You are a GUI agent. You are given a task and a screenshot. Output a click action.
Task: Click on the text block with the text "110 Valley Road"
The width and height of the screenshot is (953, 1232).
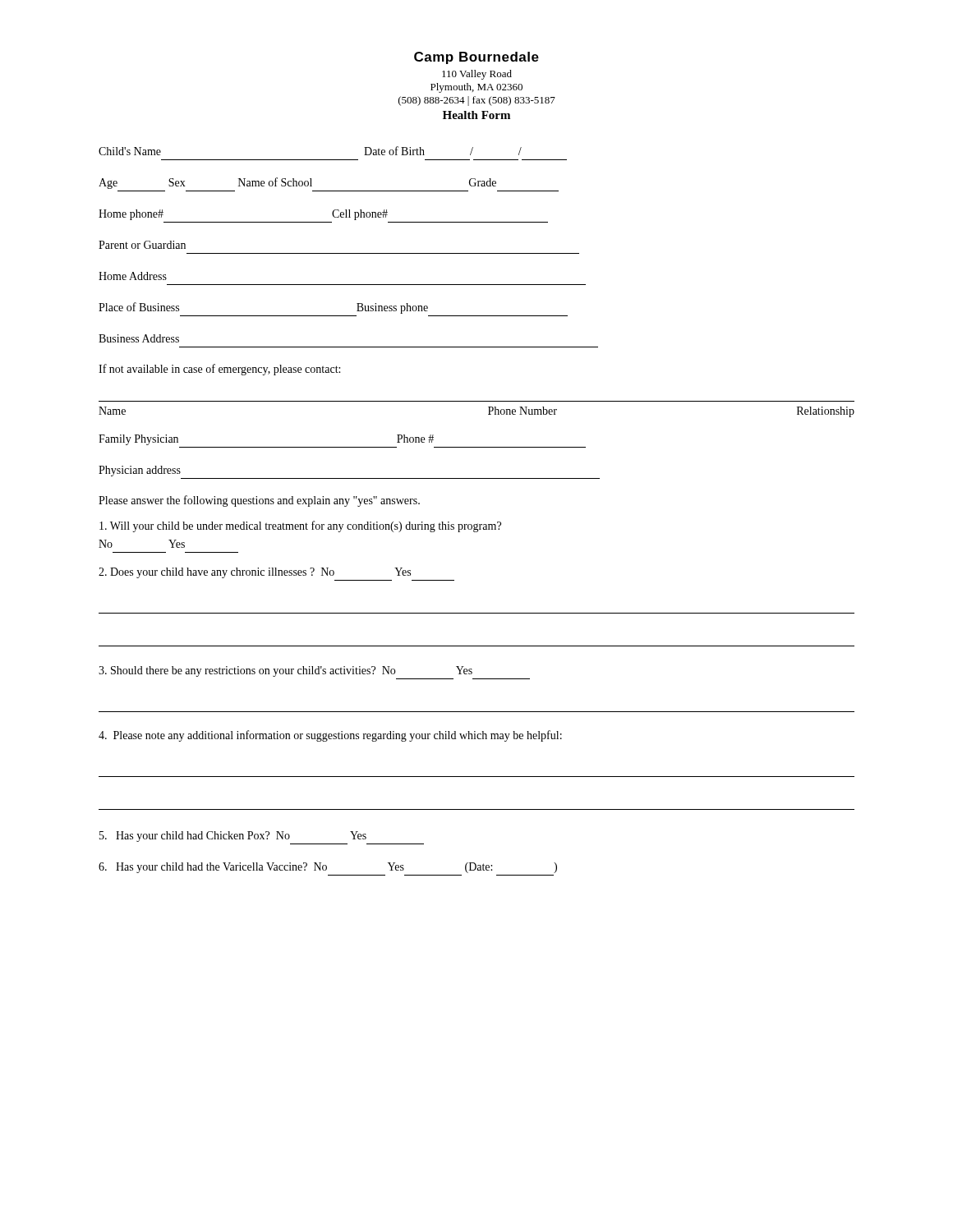[x=476, y=87]
